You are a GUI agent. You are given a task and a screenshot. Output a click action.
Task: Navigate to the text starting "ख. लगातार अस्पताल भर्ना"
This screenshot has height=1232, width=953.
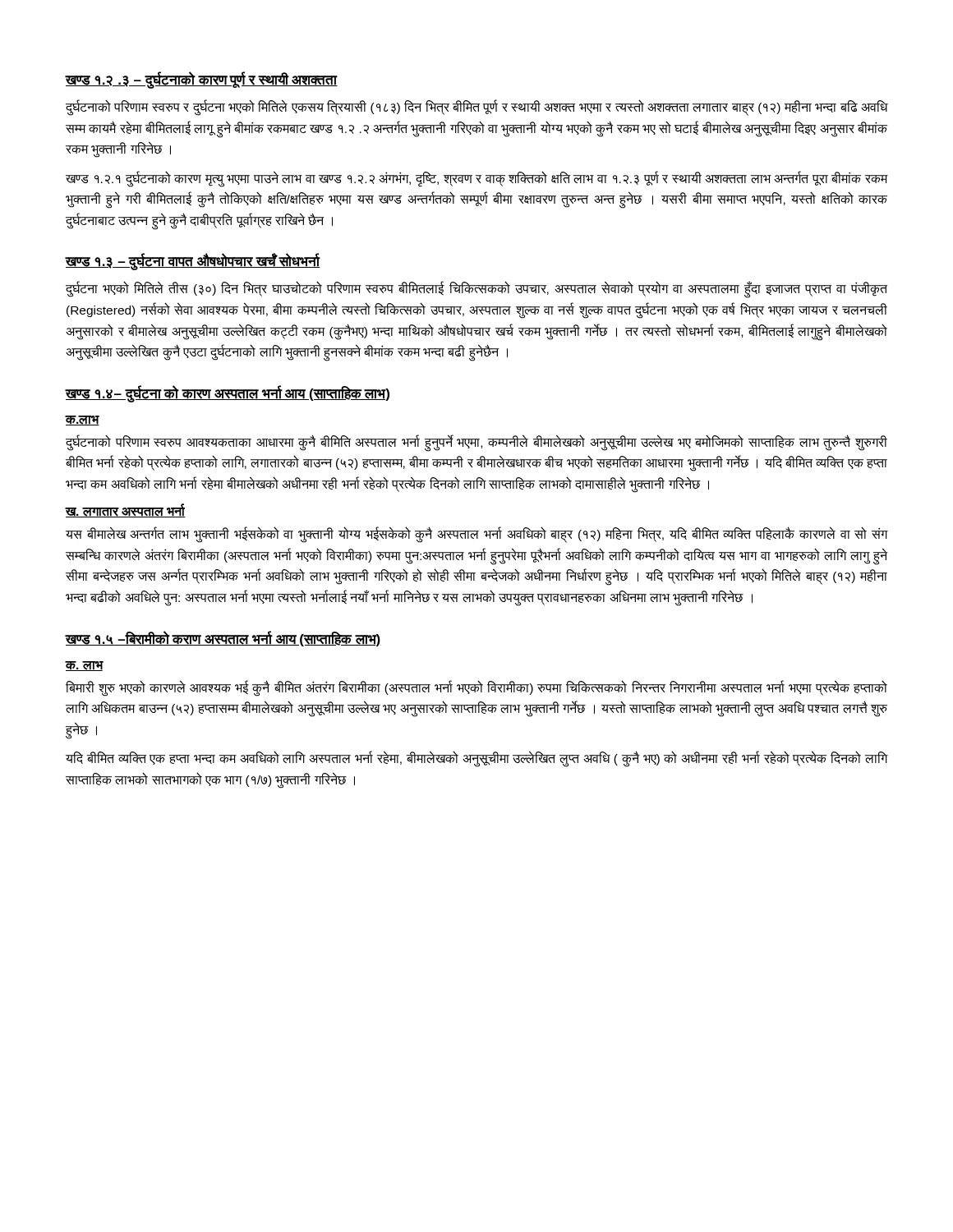coord(125,512)
